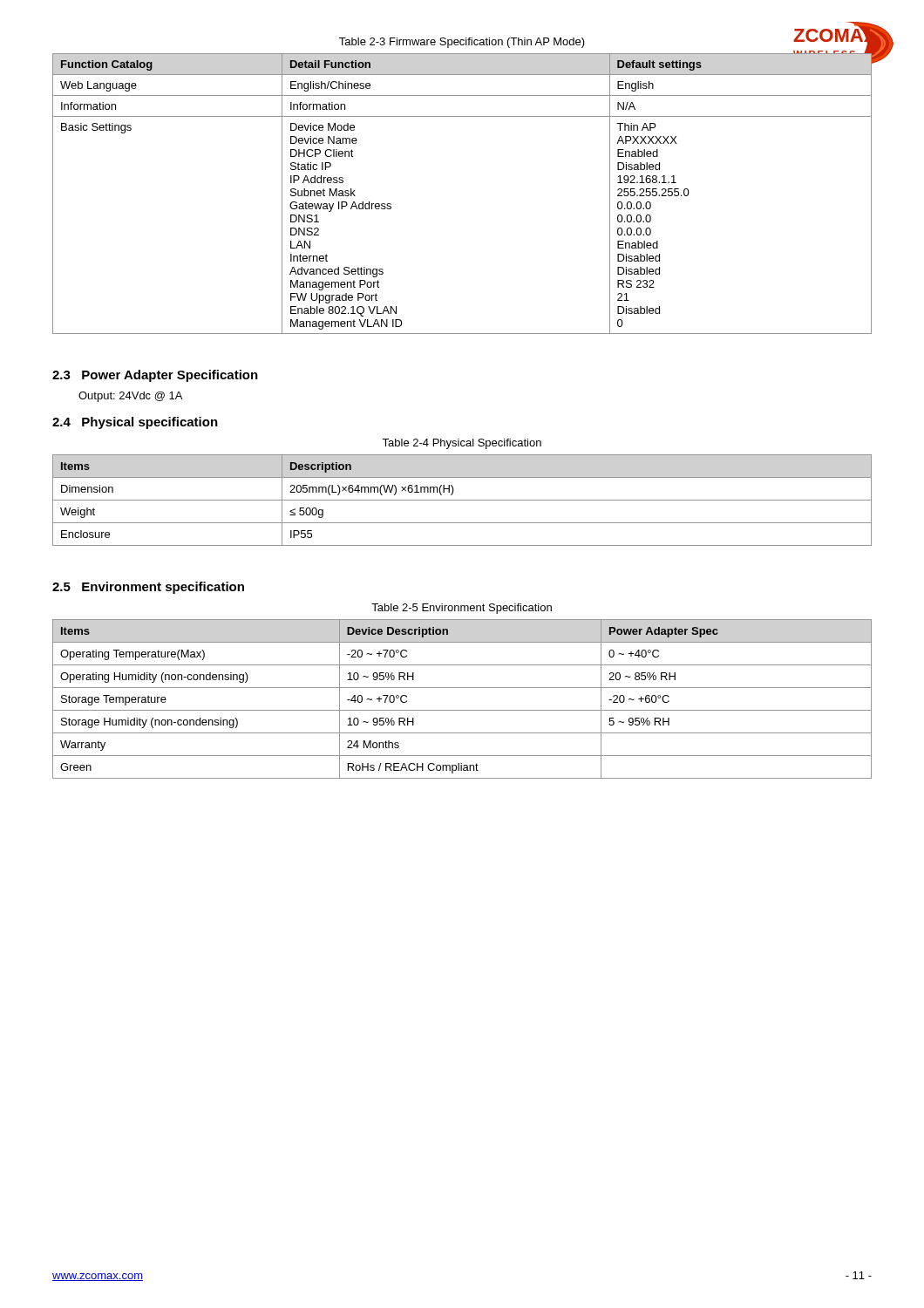Screen dimensions: 1308x924
Task: Point to the text starting "Table 2-5 Environment Specification"
Action: click(x=462, y=607)
